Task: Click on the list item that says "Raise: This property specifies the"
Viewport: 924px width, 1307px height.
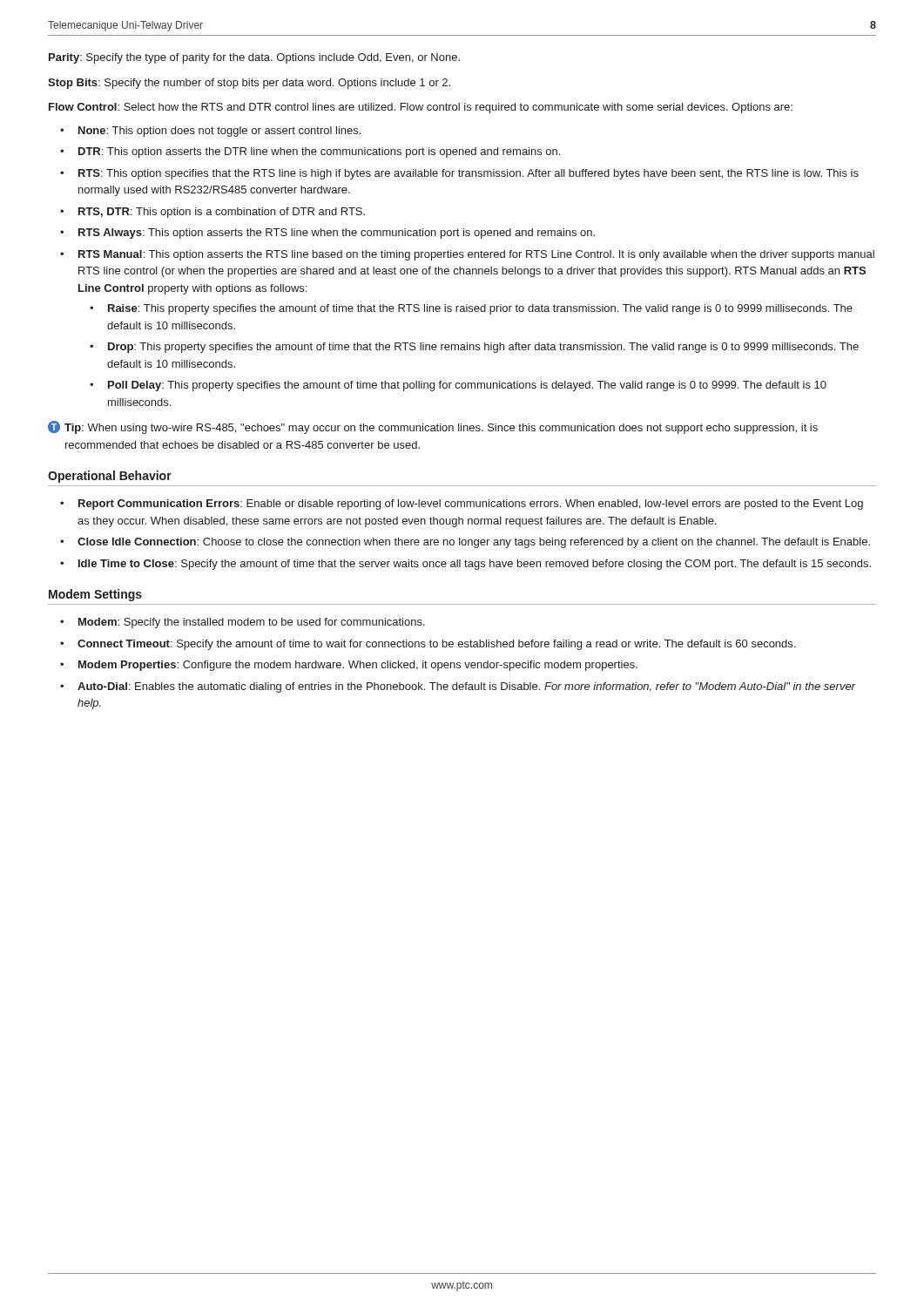Action: [x=480, y=317]
